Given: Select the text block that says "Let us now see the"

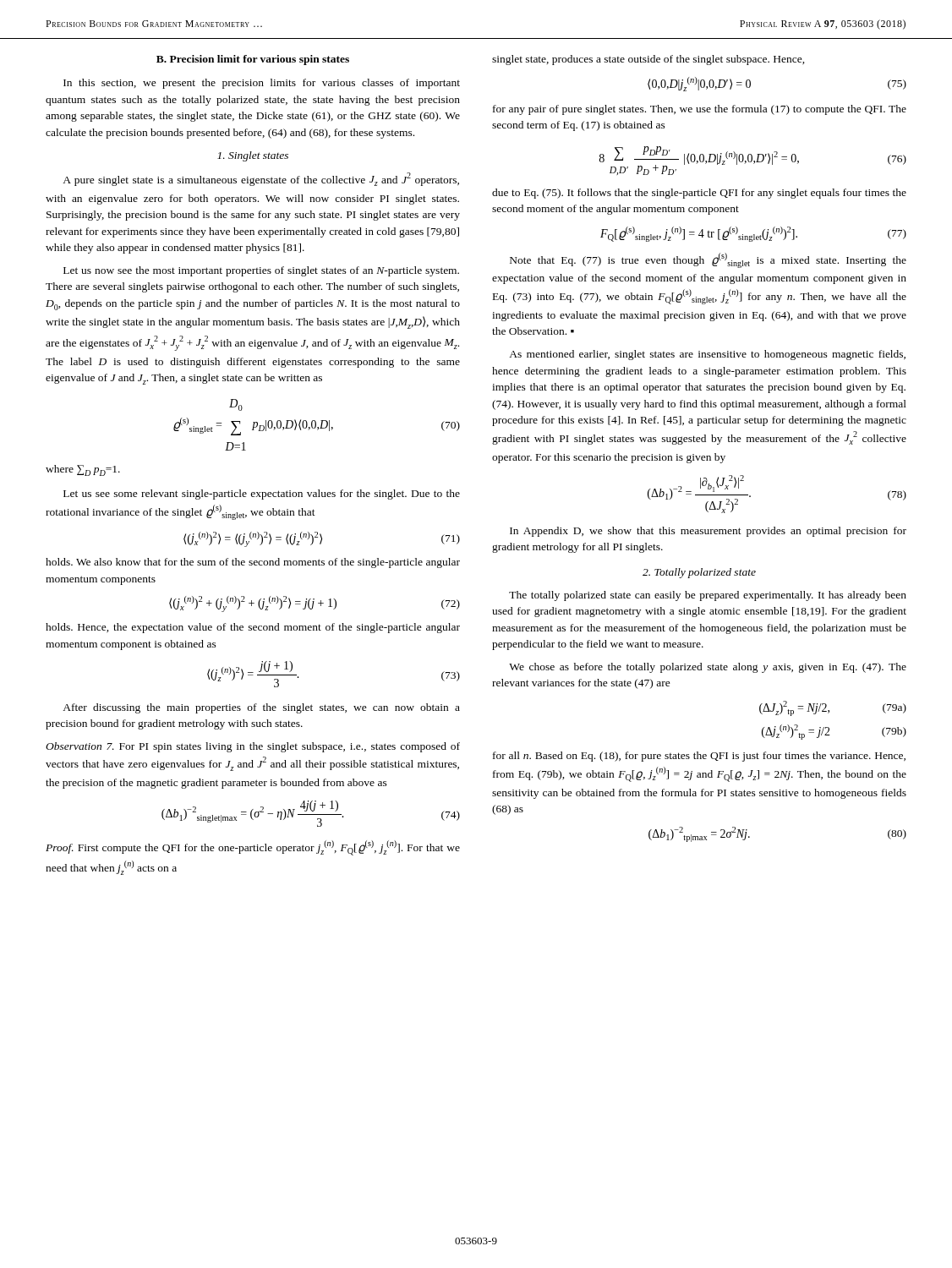Looking at the screenshot, I should click(253, 325).
